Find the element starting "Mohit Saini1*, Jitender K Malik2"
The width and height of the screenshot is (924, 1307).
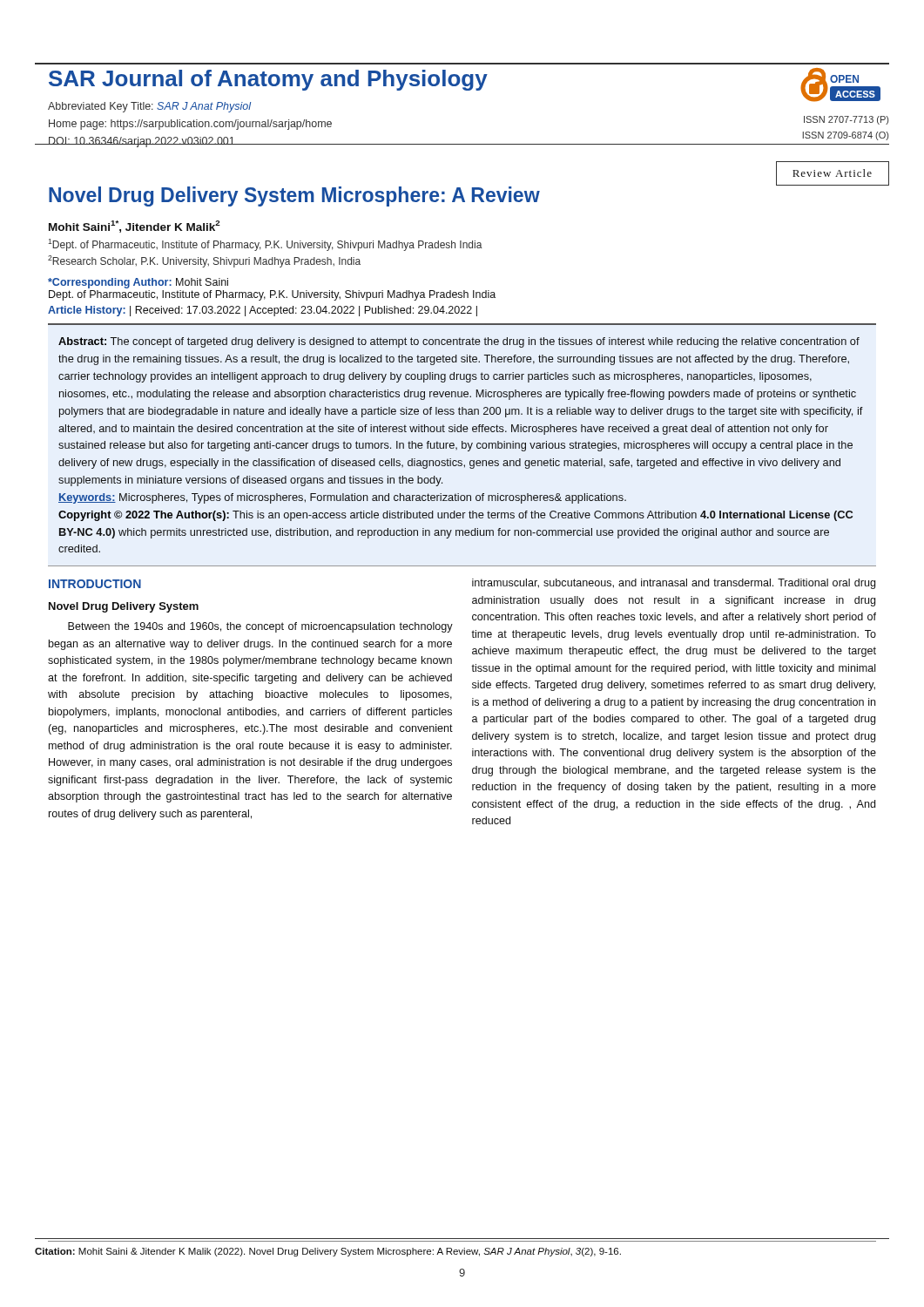pos(134,225)
